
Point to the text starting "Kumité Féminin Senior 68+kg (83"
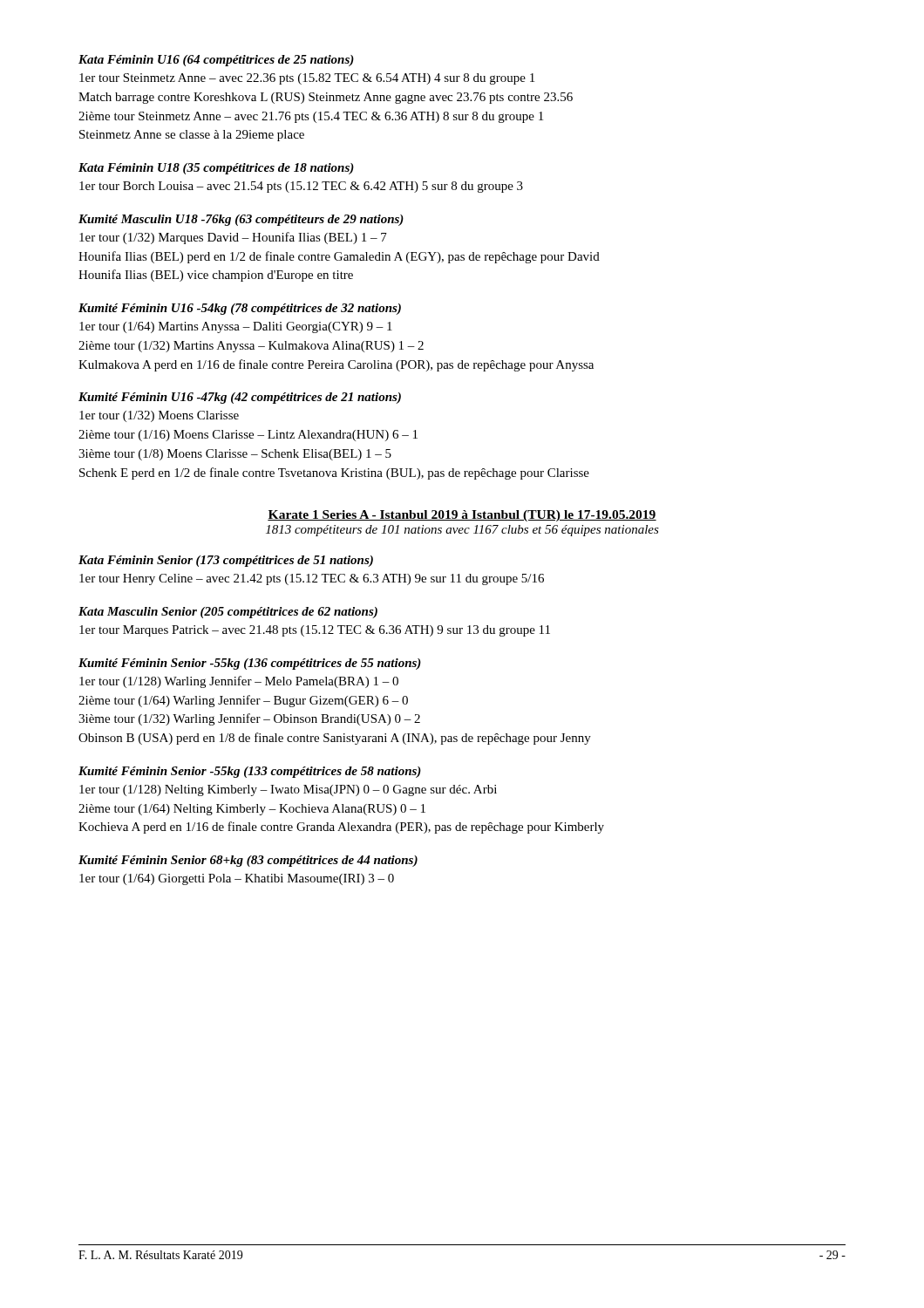(x=248, y=860)
